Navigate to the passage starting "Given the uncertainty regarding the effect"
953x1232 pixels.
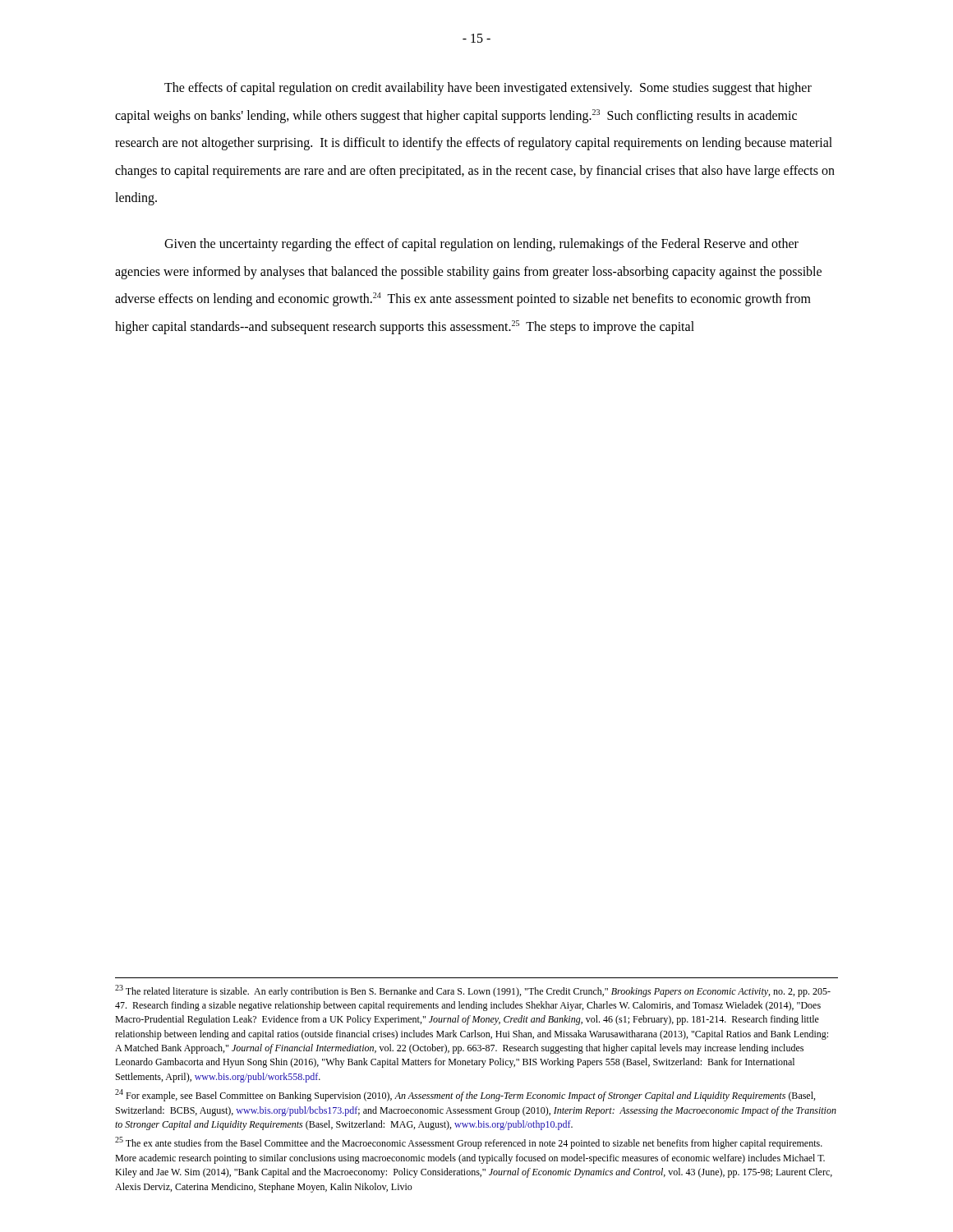coord(469,285)
